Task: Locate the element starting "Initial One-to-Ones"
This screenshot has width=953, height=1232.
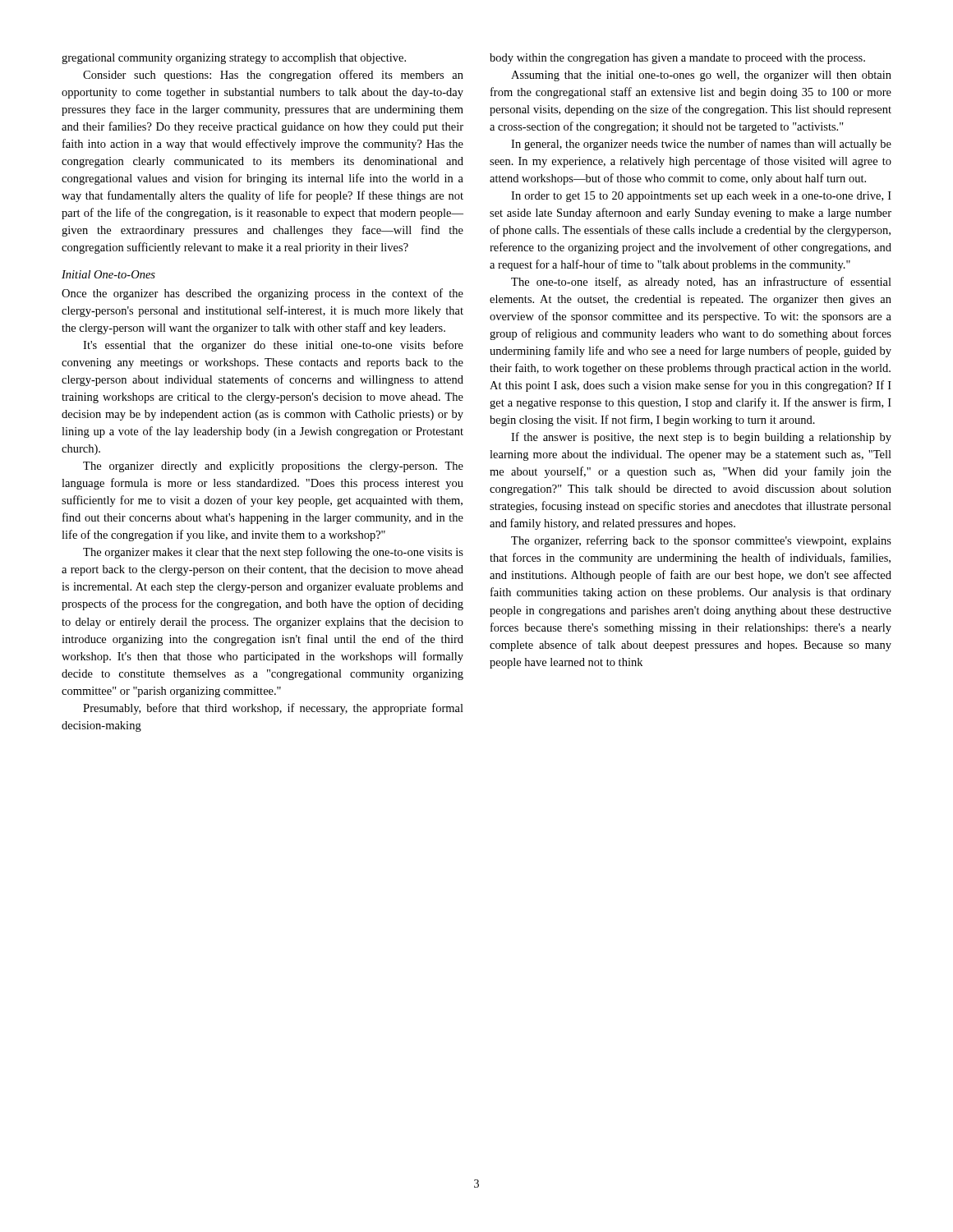Action: click(108, 274)
